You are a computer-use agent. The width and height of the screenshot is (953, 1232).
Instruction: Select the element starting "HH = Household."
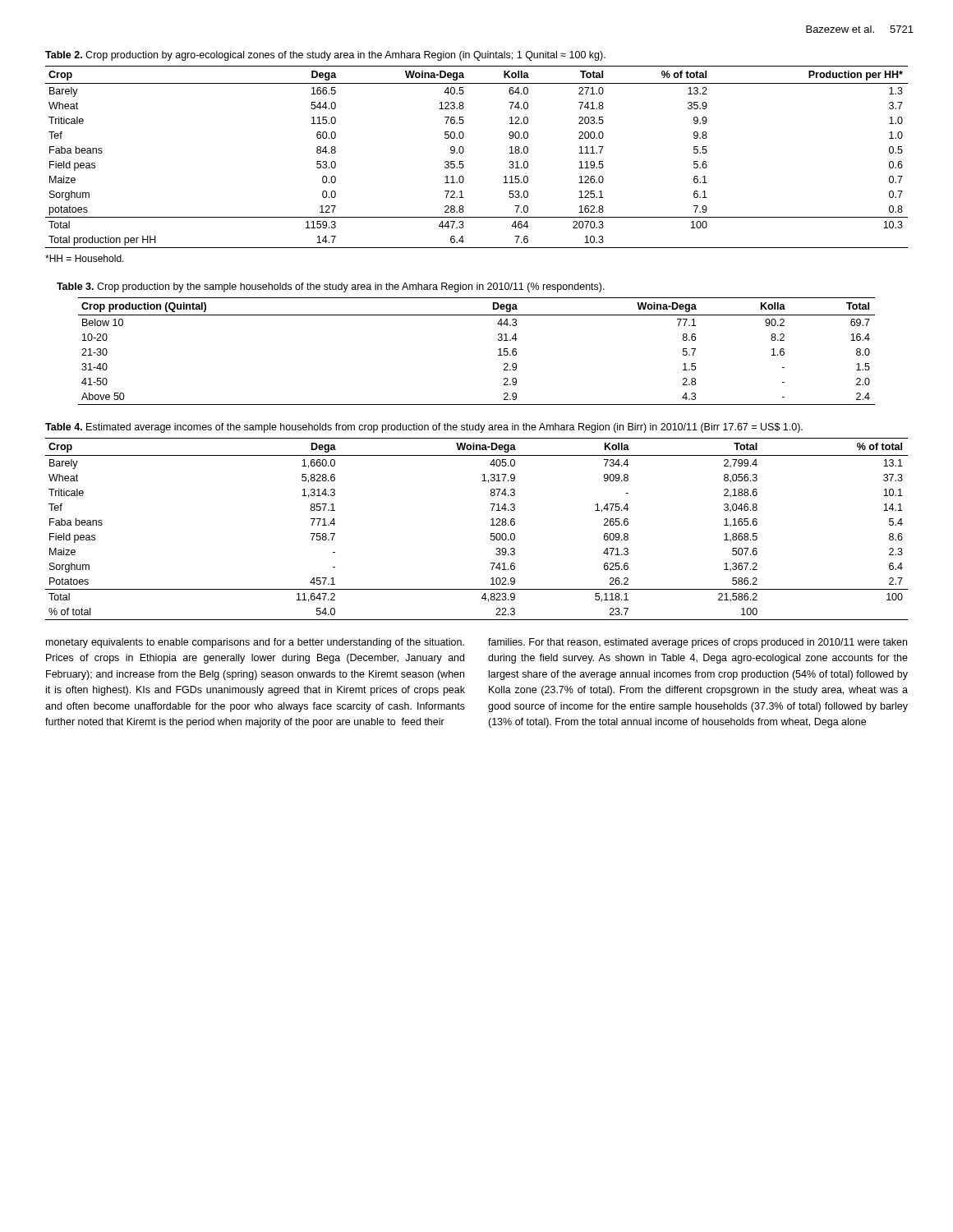(85, 259)
